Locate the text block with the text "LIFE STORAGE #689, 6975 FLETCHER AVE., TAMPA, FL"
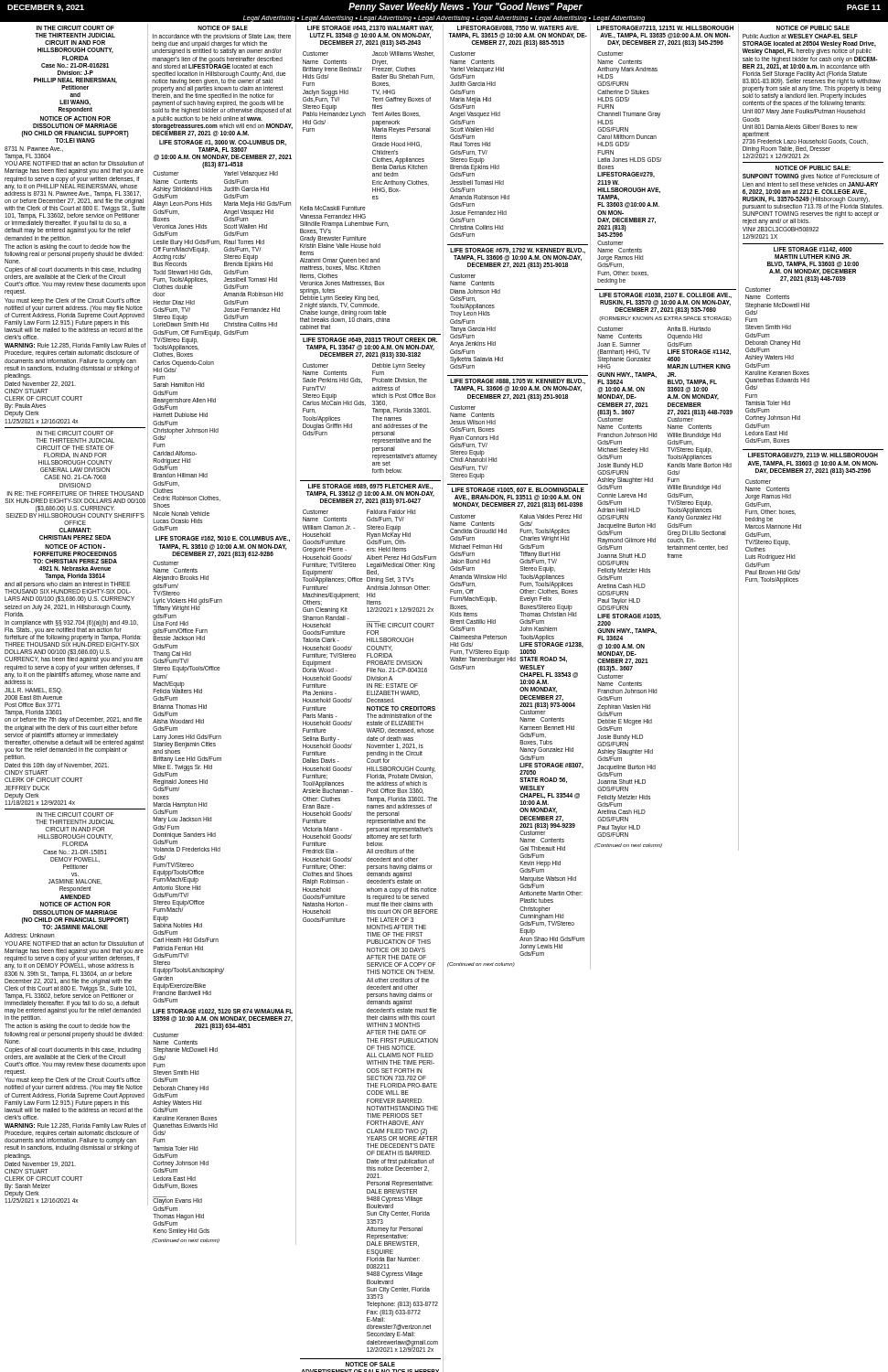The height and width of the screenshot is (1372, 888). [370, 920]
